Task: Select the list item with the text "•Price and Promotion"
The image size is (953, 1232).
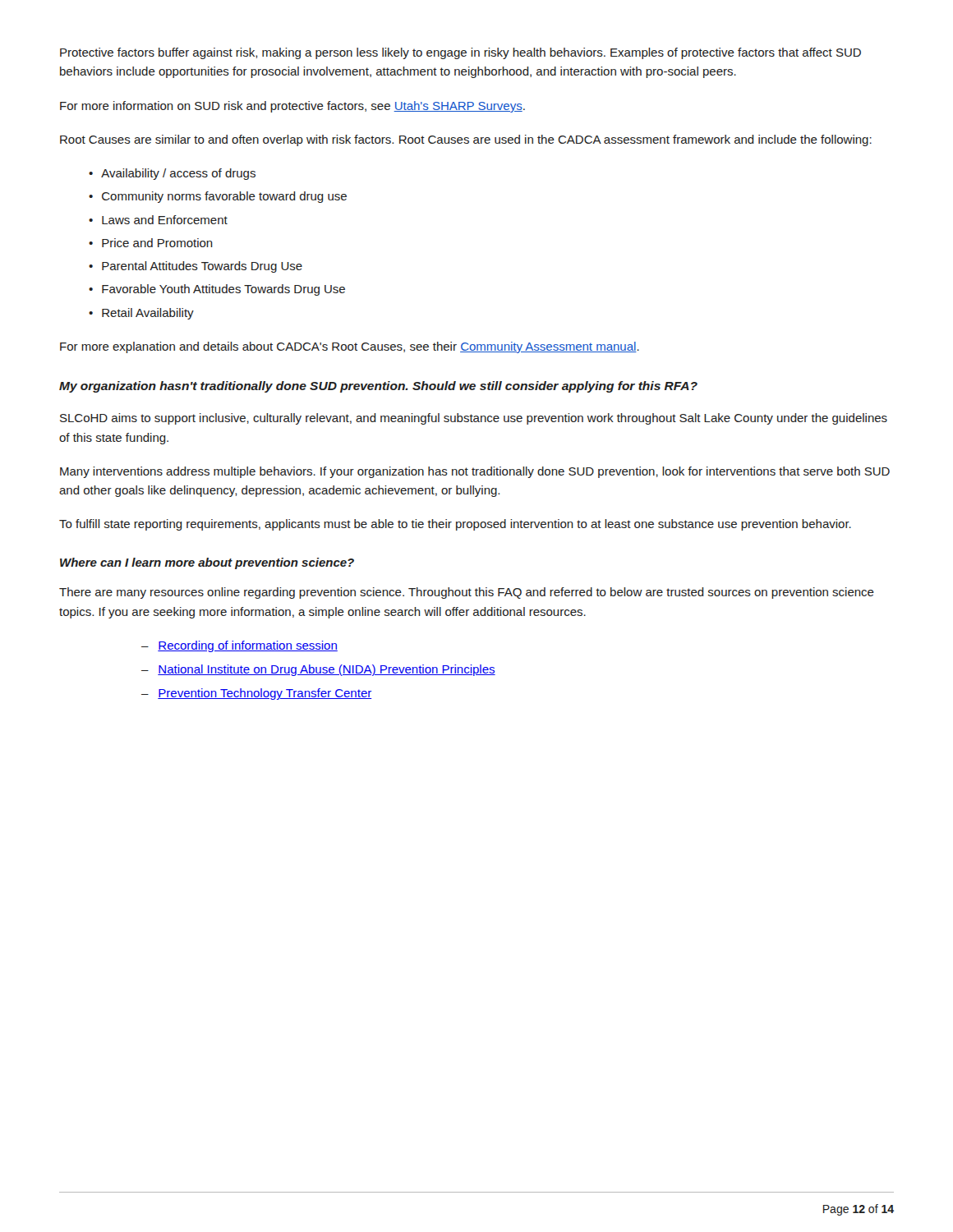Action: 151,243
